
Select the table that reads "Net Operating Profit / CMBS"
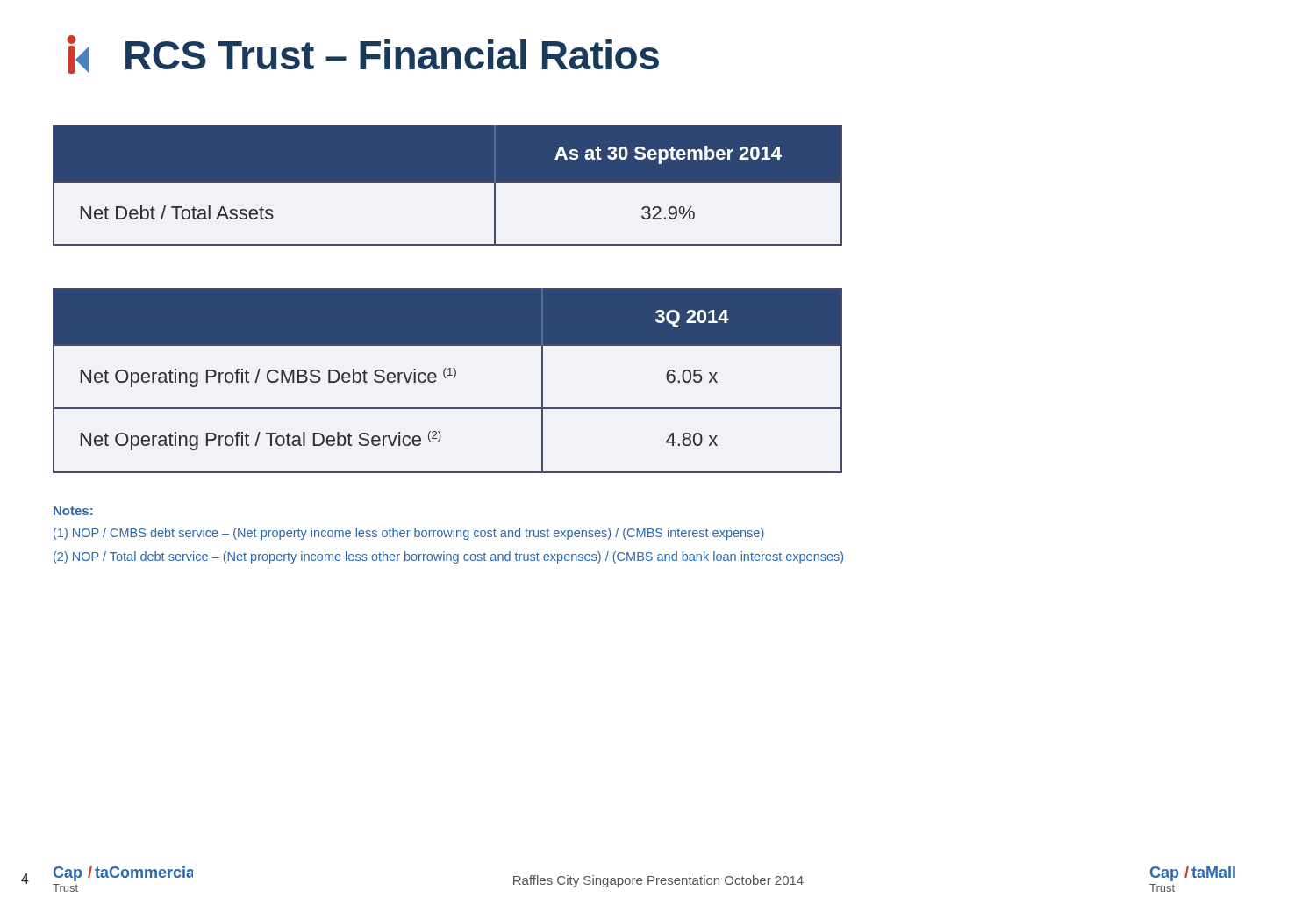pos(658,359)
